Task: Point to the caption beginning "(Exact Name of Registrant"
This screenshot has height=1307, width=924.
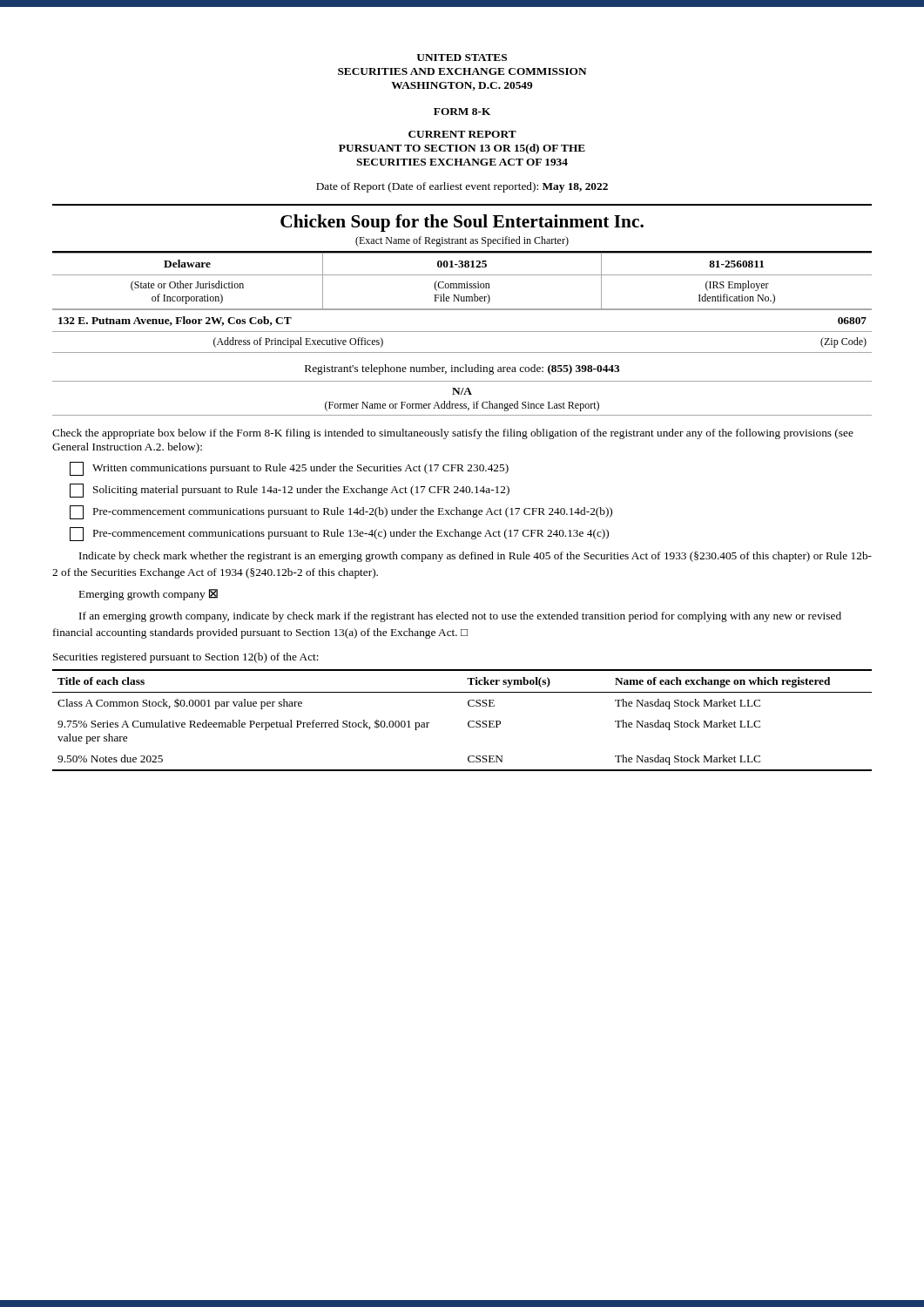Action: click(462, 240)
